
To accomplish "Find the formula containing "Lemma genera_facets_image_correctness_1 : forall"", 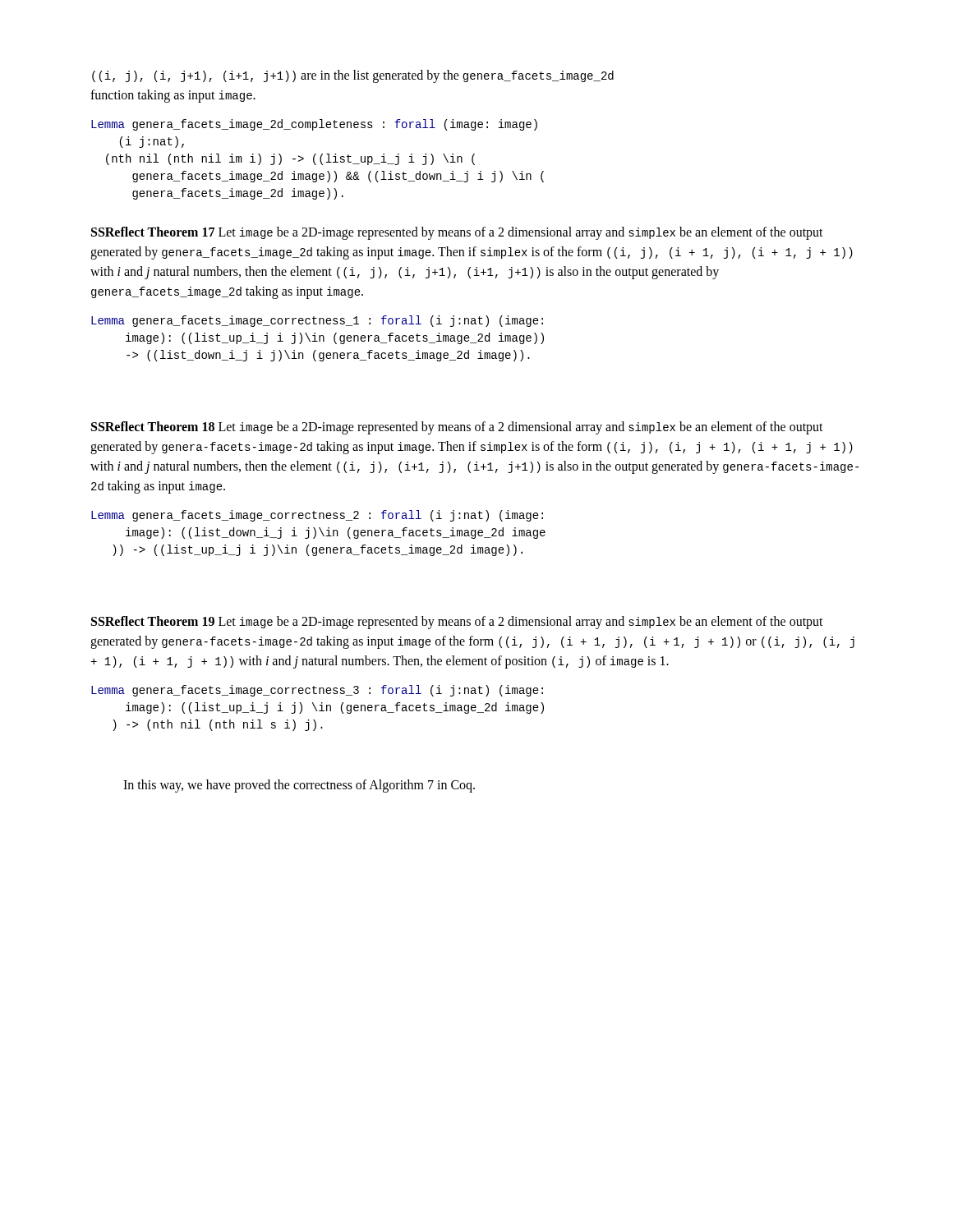I will point(476,339).
